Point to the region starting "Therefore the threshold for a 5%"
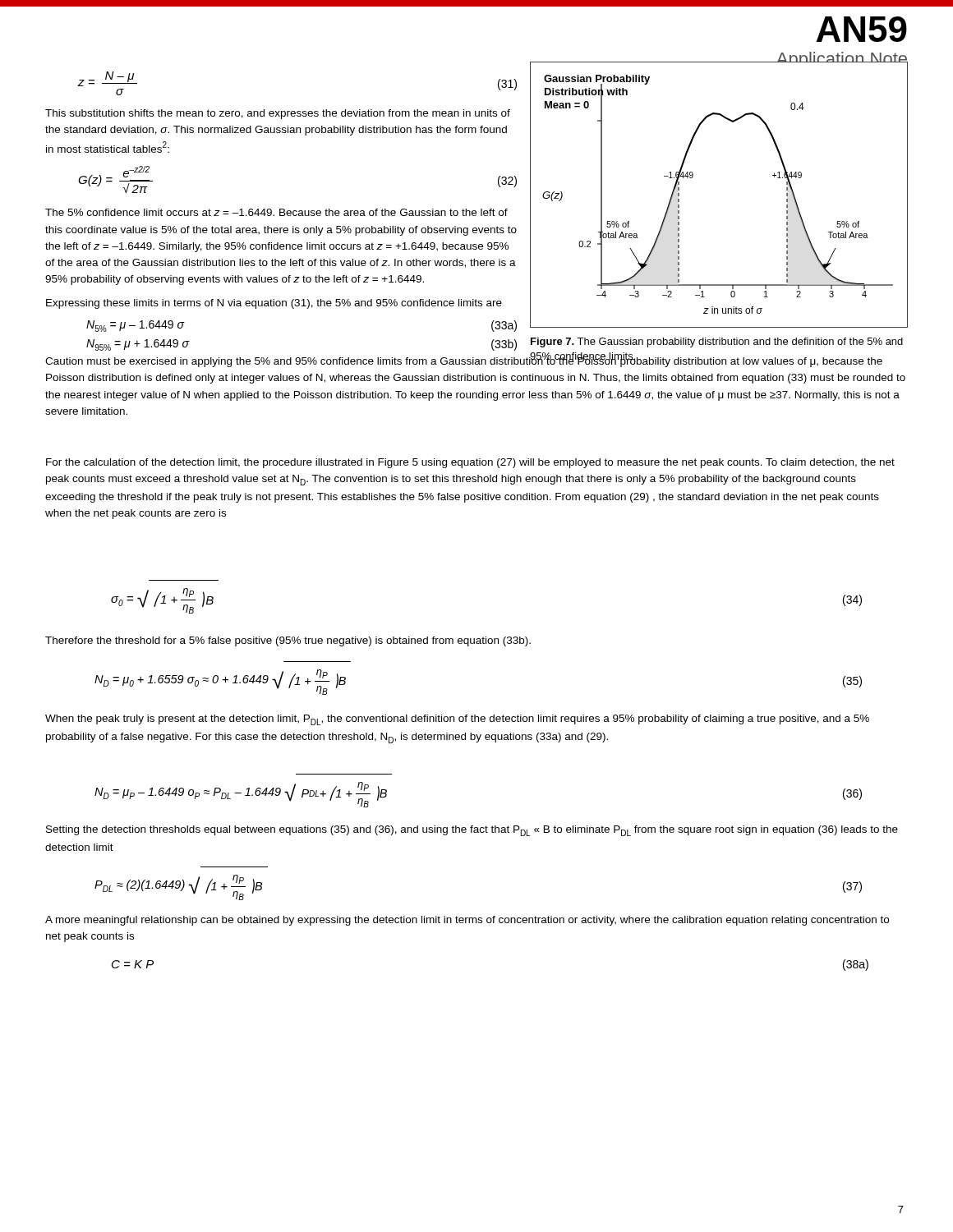Image resolution: width=953 pixels, height=1232 pixels. [288, 640]
